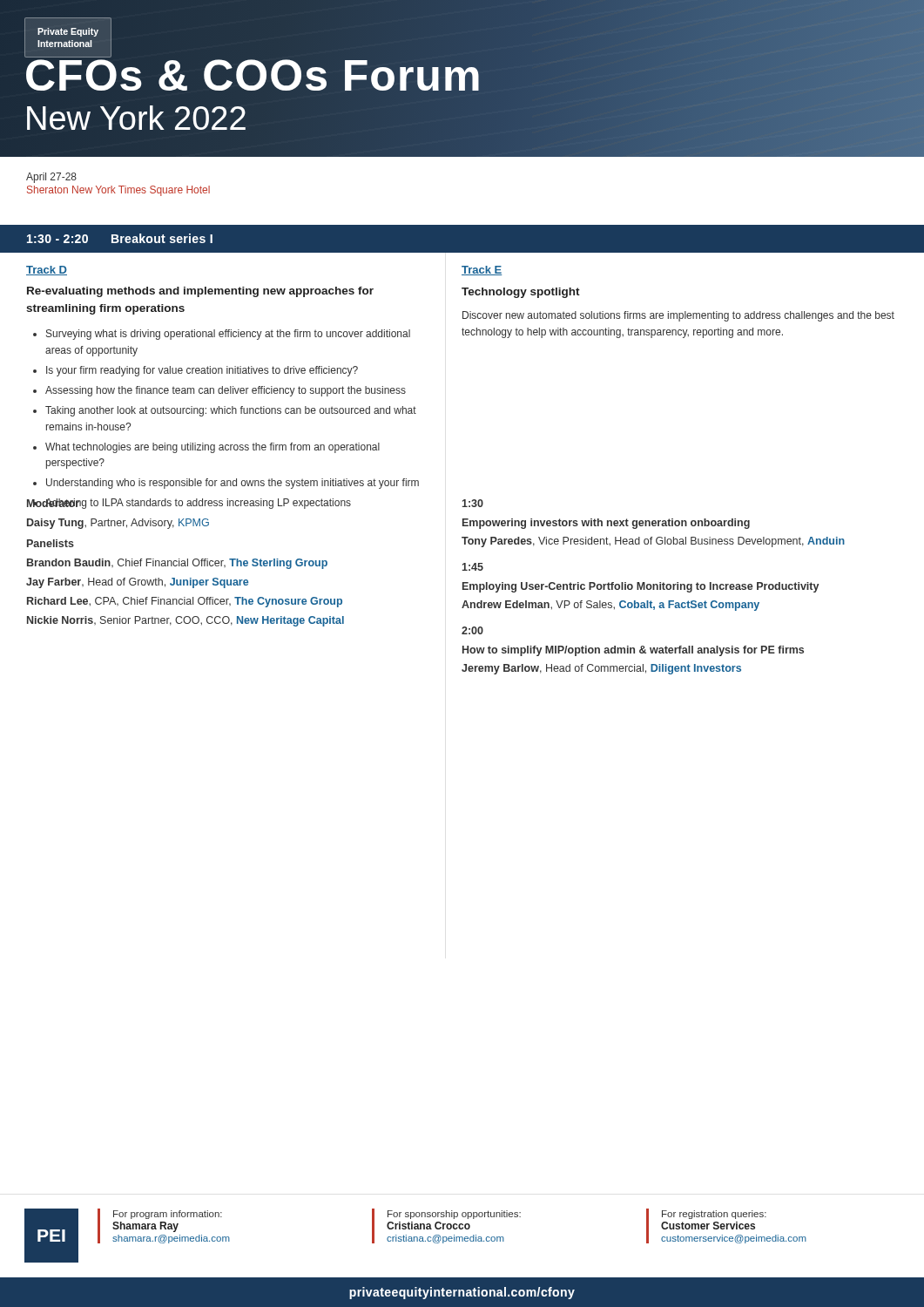Locate the block of text that opens with "Discover new automated solutions firms"

point(679,324)
